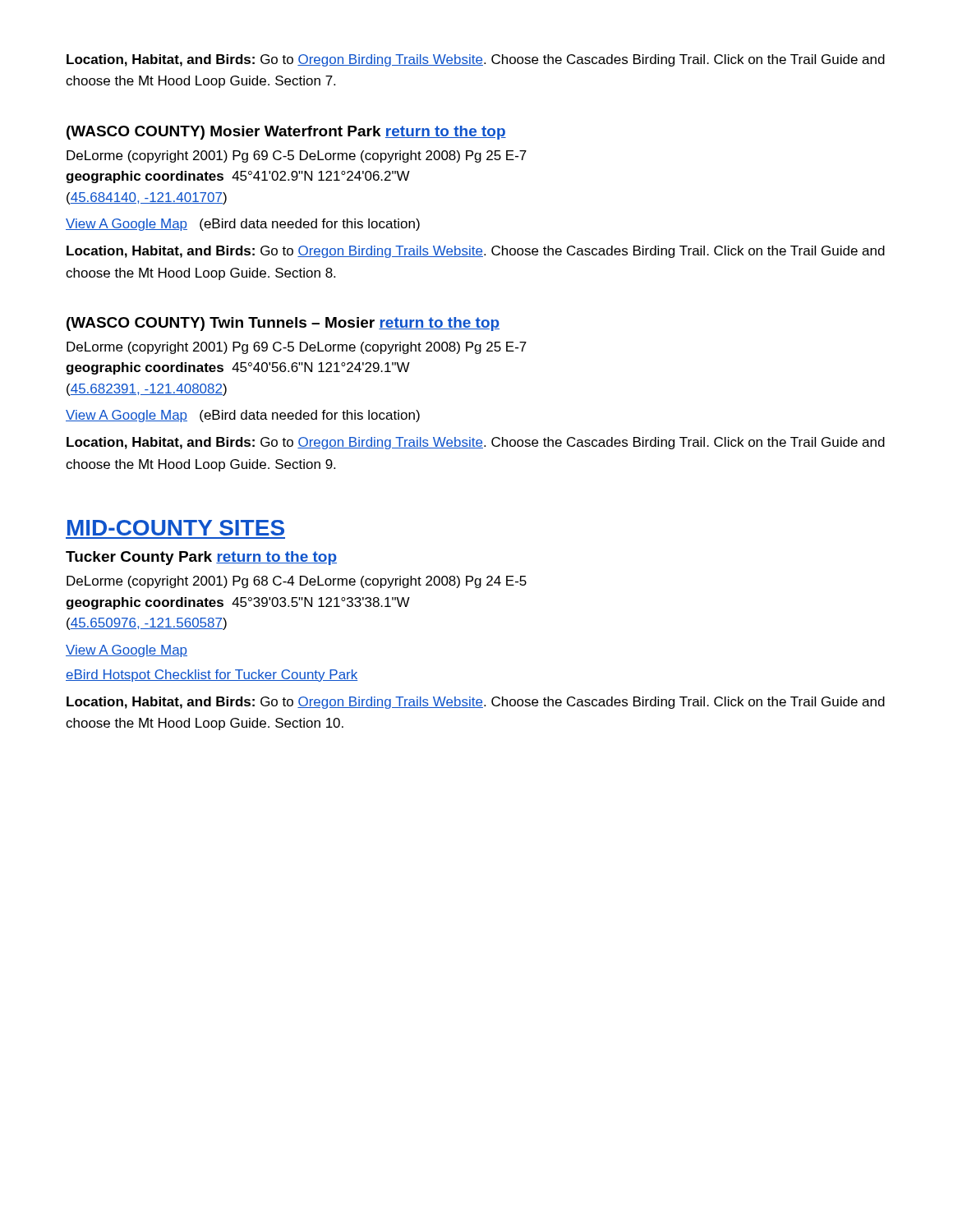Click where it says "View A Google Map"
The width and height of the screenshot is (953, 1232).
click(127, 650)
